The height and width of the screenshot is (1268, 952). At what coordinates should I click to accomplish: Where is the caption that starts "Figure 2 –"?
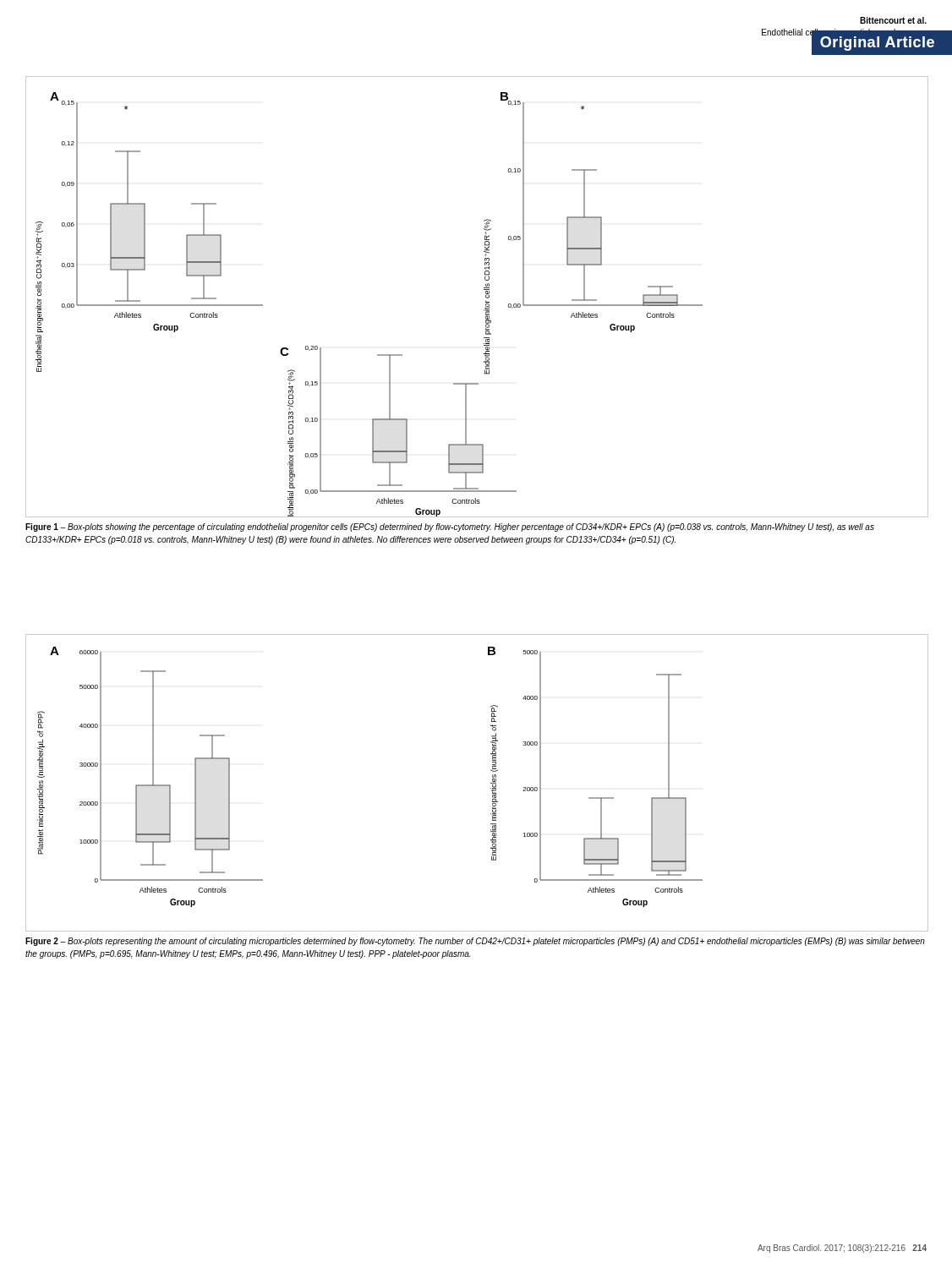point(475,947)
